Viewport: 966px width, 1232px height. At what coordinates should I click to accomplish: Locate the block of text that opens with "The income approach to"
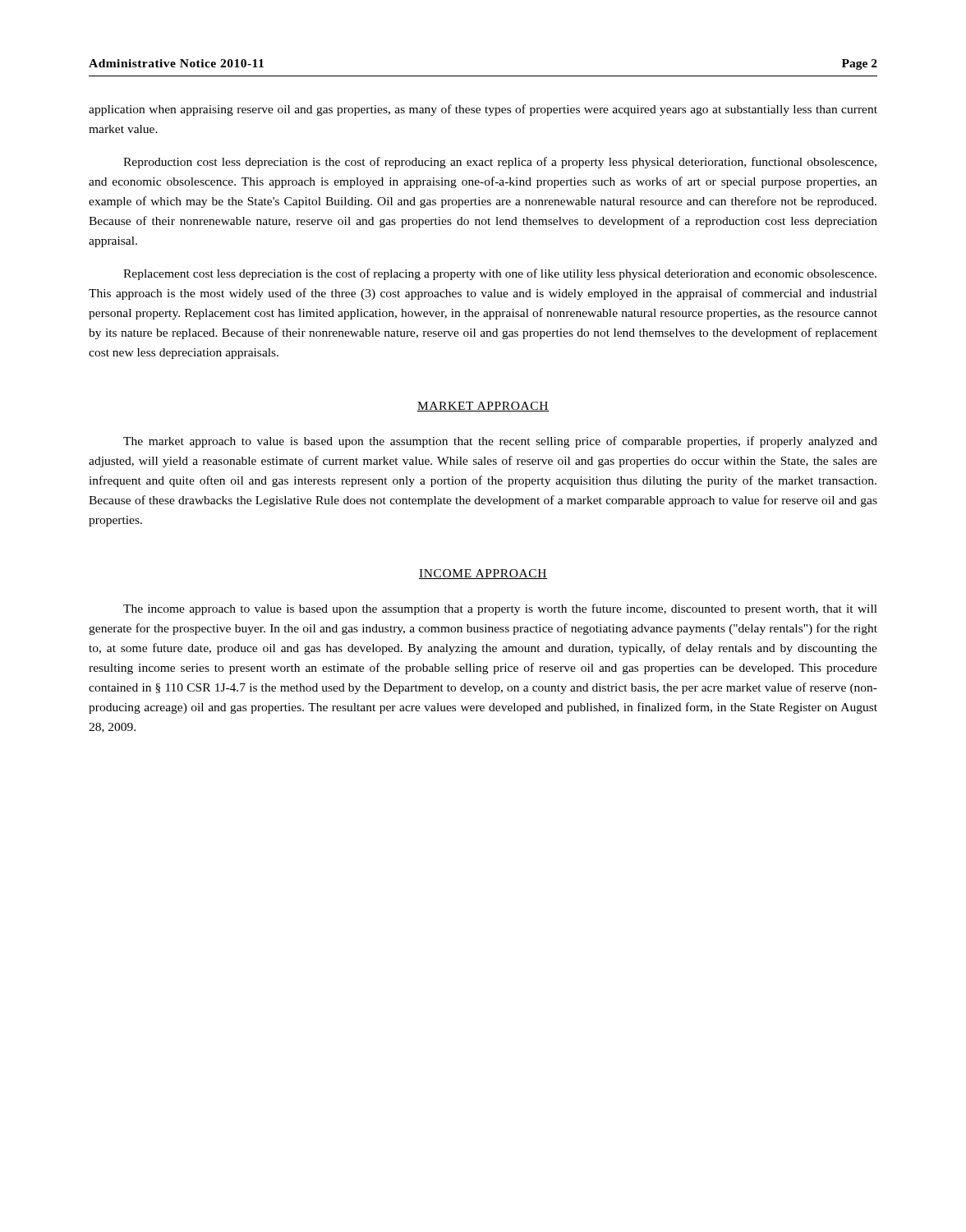point(483,668)
